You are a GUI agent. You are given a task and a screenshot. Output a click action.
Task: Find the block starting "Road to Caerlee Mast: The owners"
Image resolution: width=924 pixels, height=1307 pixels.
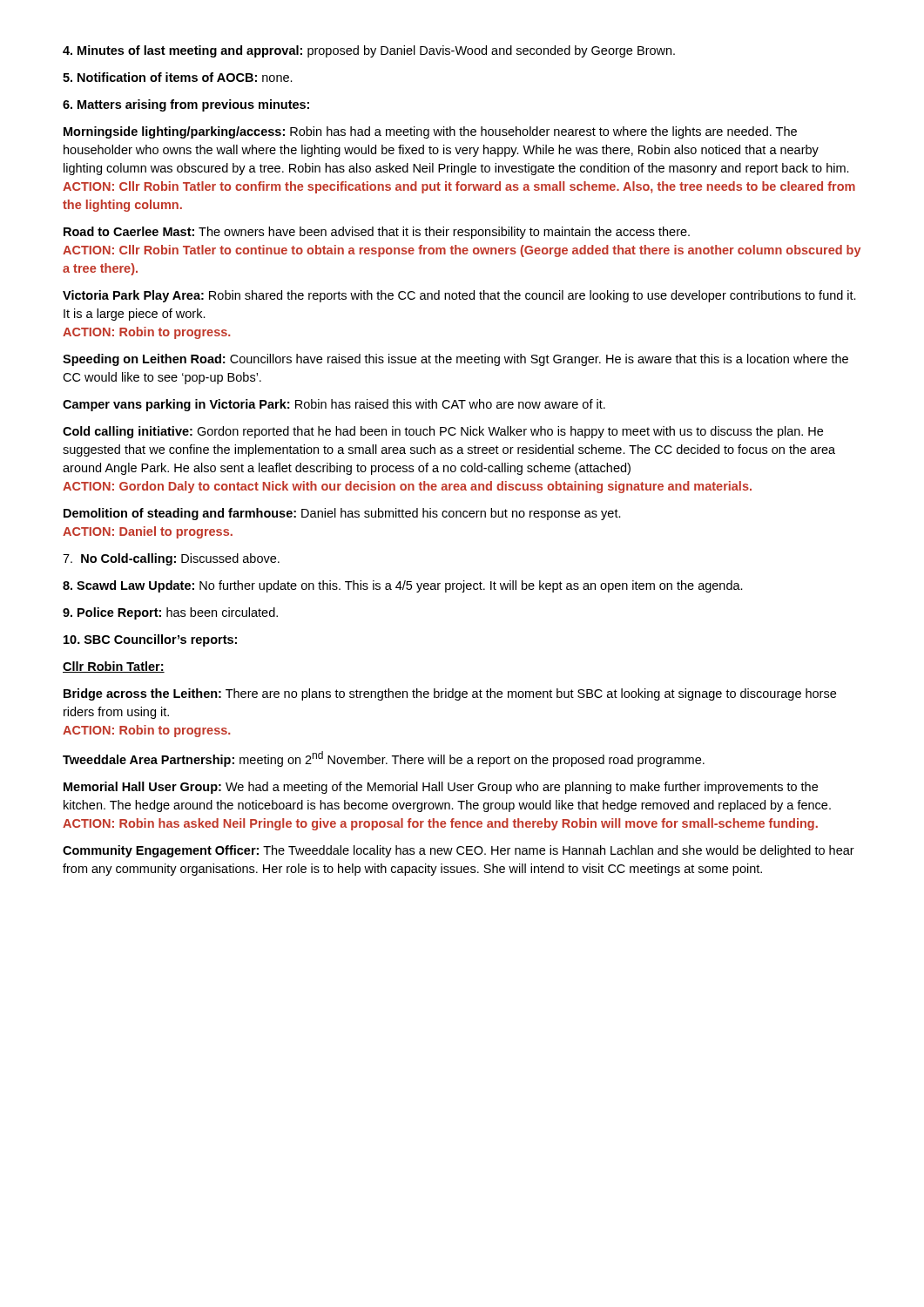[x=462, y=250]
